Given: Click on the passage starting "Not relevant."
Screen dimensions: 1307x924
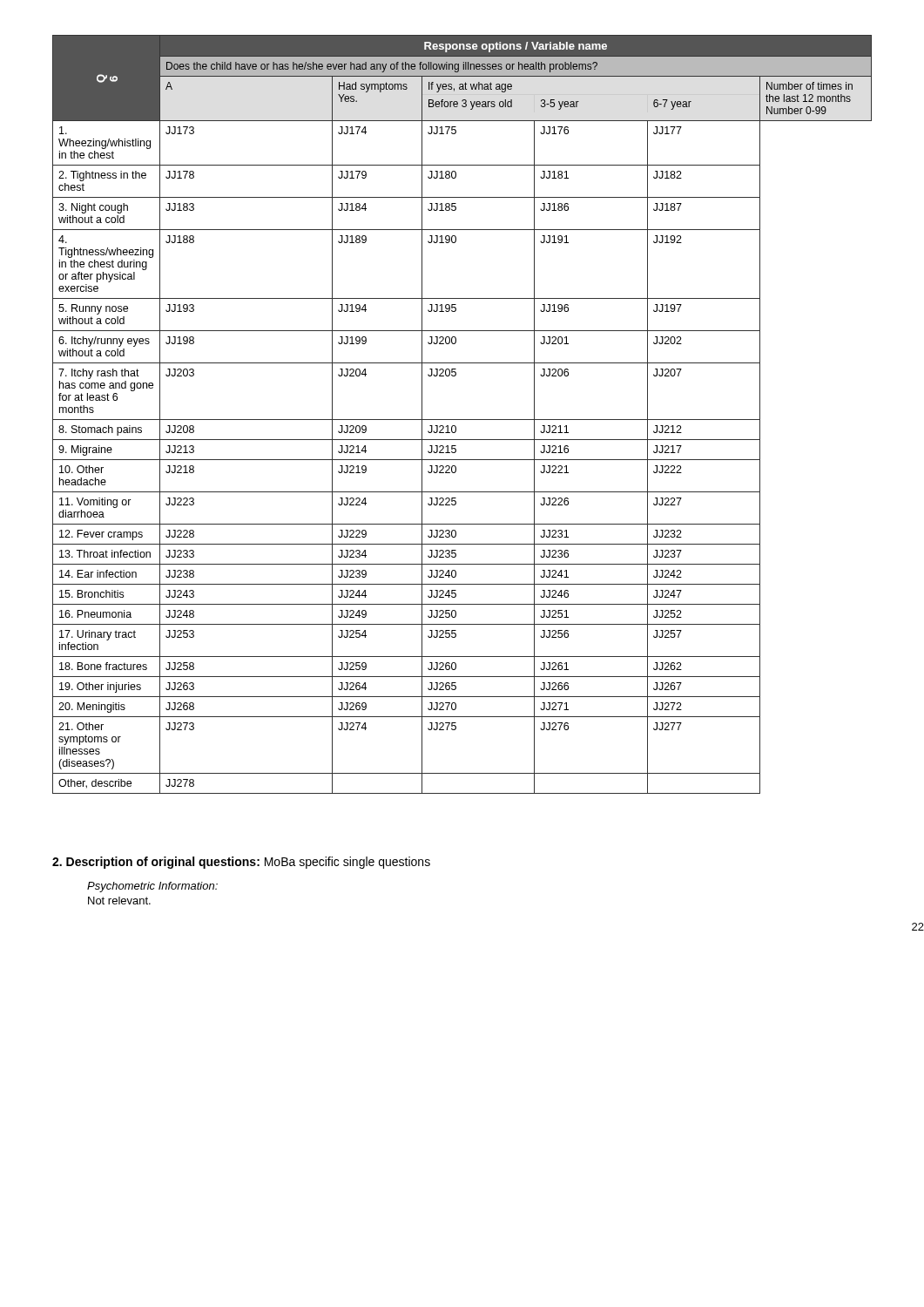Looking at the screenshot, I should point(119,901).
